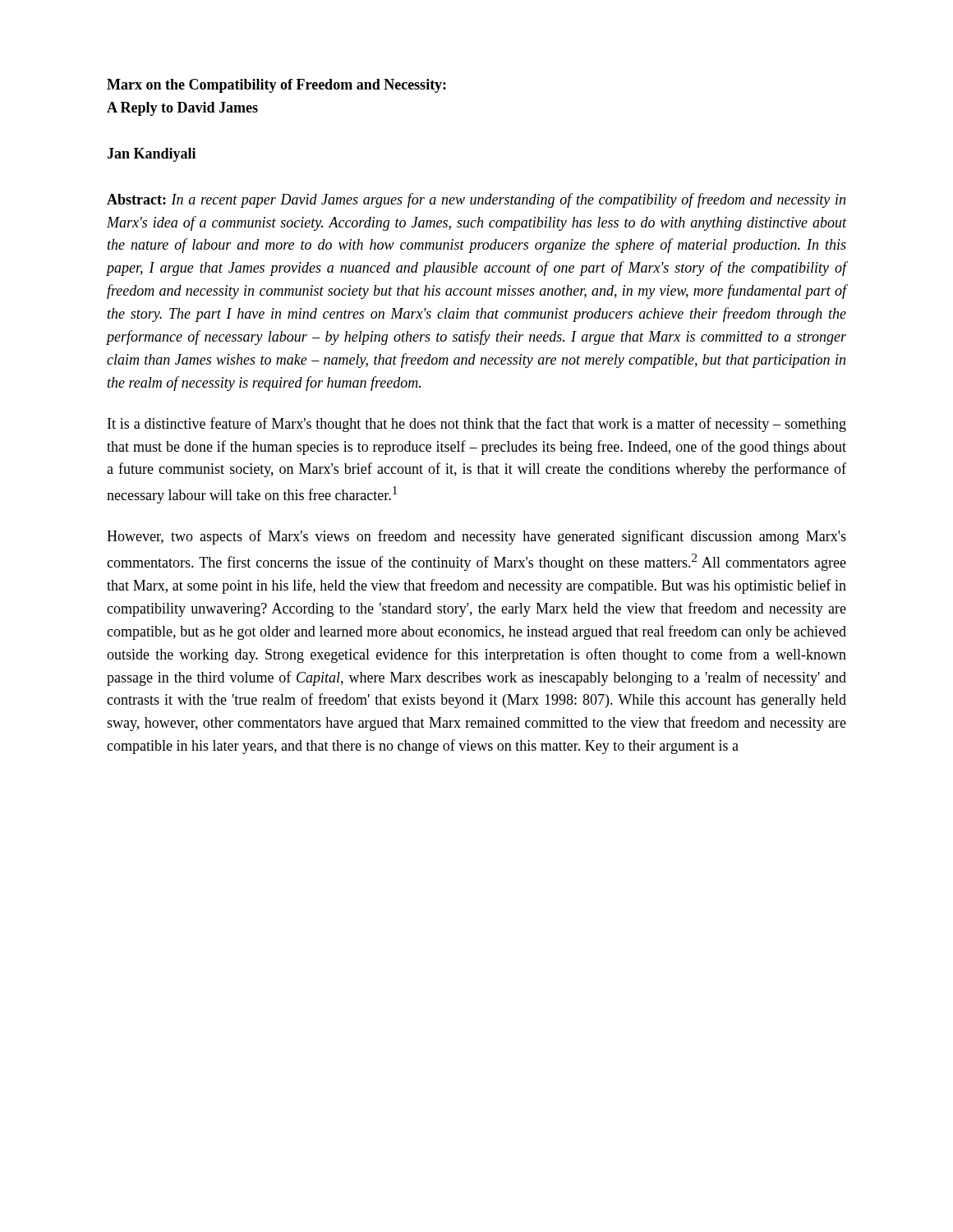
Task: Point to "Jan Kandiyali"
Action: (x=151, y=153)
